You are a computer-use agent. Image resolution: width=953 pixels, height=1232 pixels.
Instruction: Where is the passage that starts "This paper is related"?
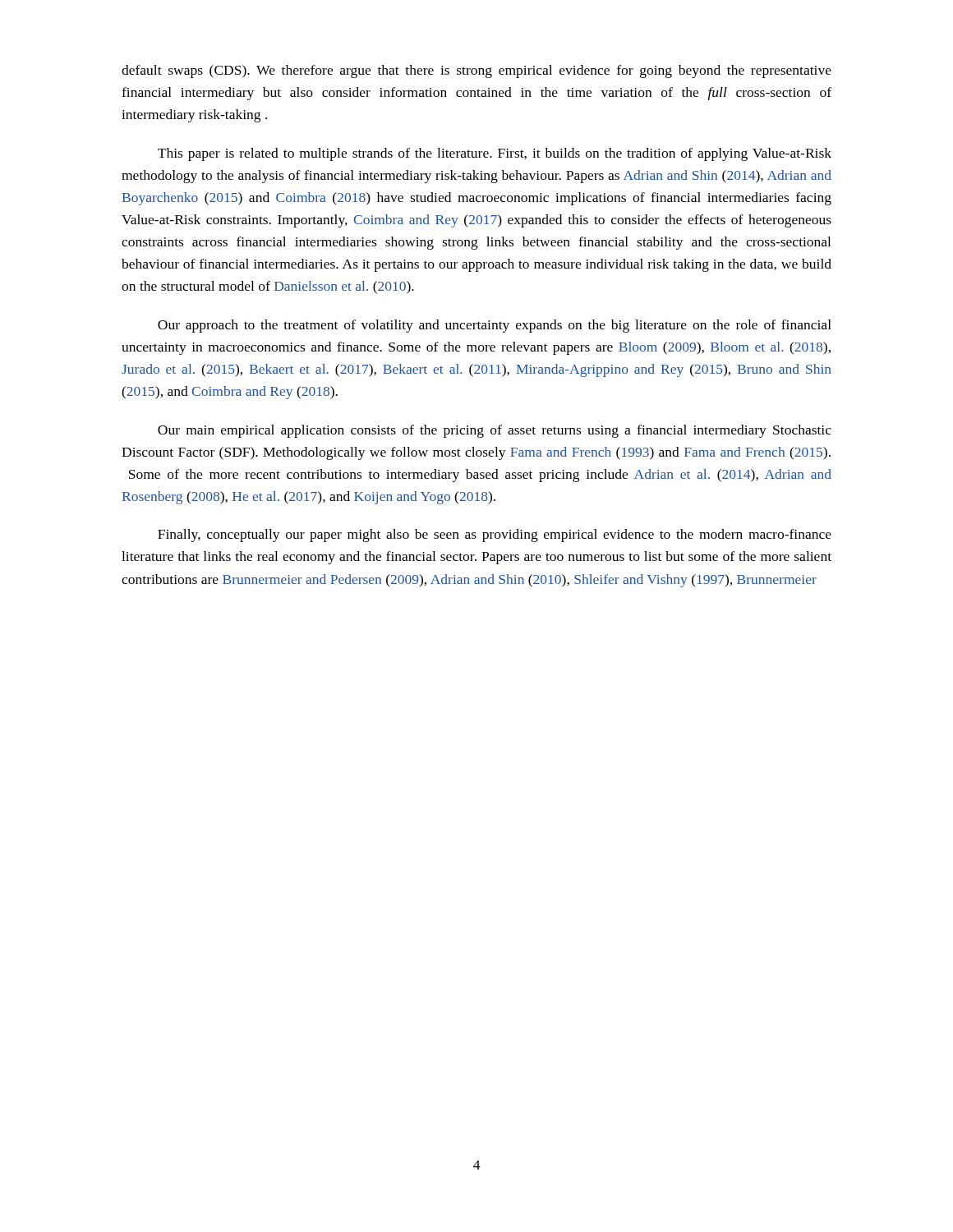pyautogui.click(x=476, y=220)
